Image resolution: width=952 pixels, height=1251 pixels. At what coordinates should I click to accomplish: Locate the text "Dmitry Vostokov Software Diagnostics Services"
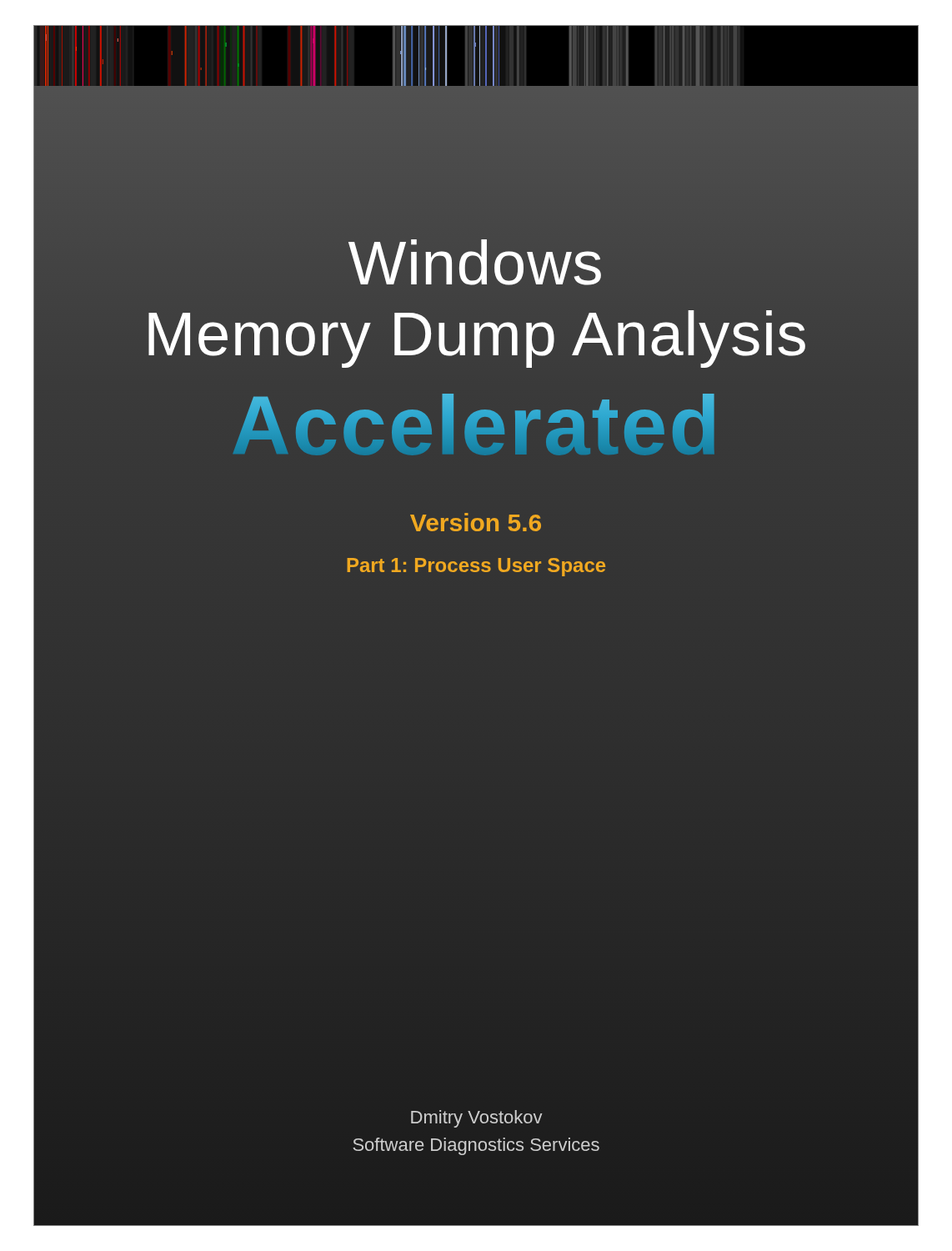pos(476,1131)
